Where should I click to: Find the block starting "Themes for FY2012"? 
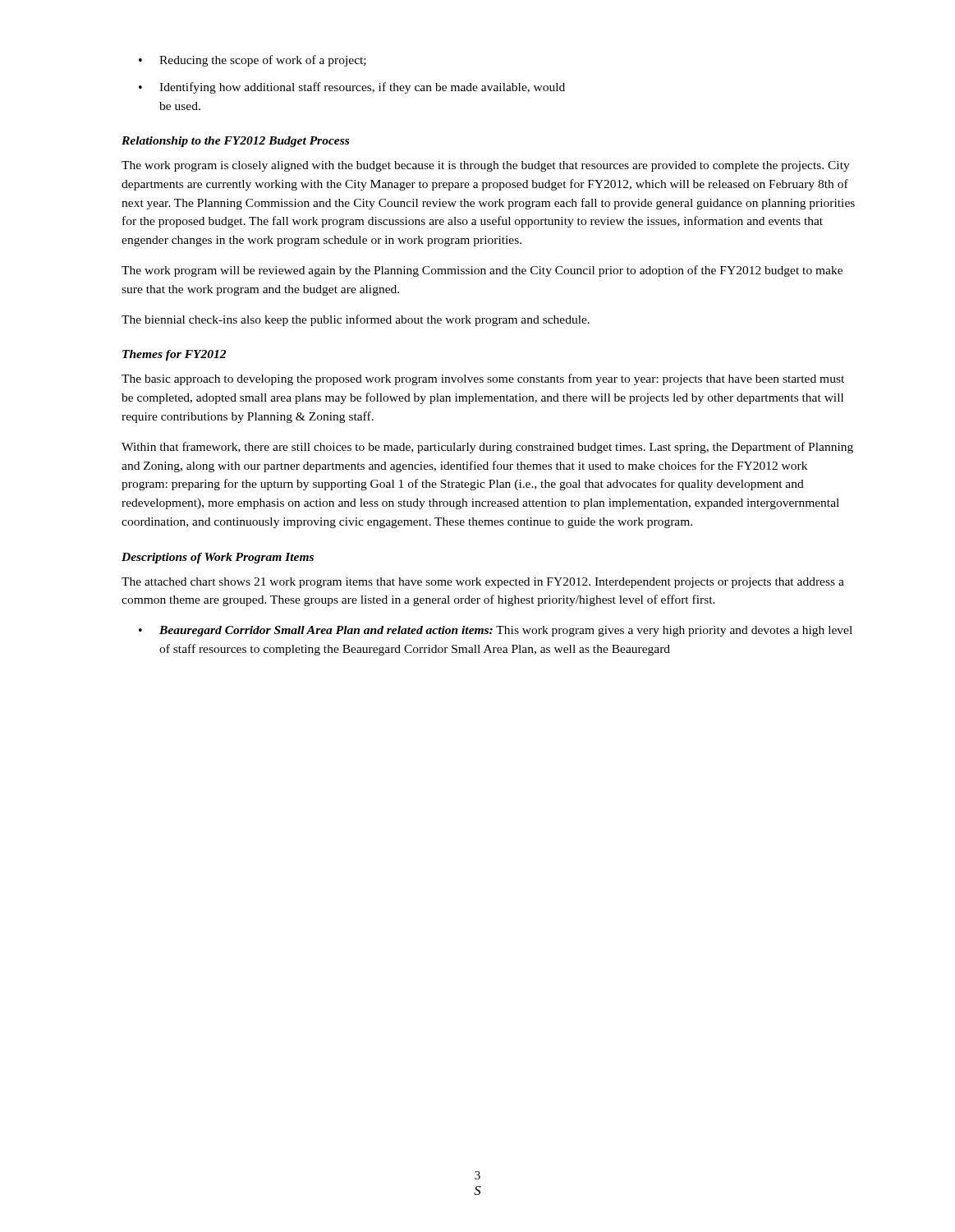(x=174, y=354)
